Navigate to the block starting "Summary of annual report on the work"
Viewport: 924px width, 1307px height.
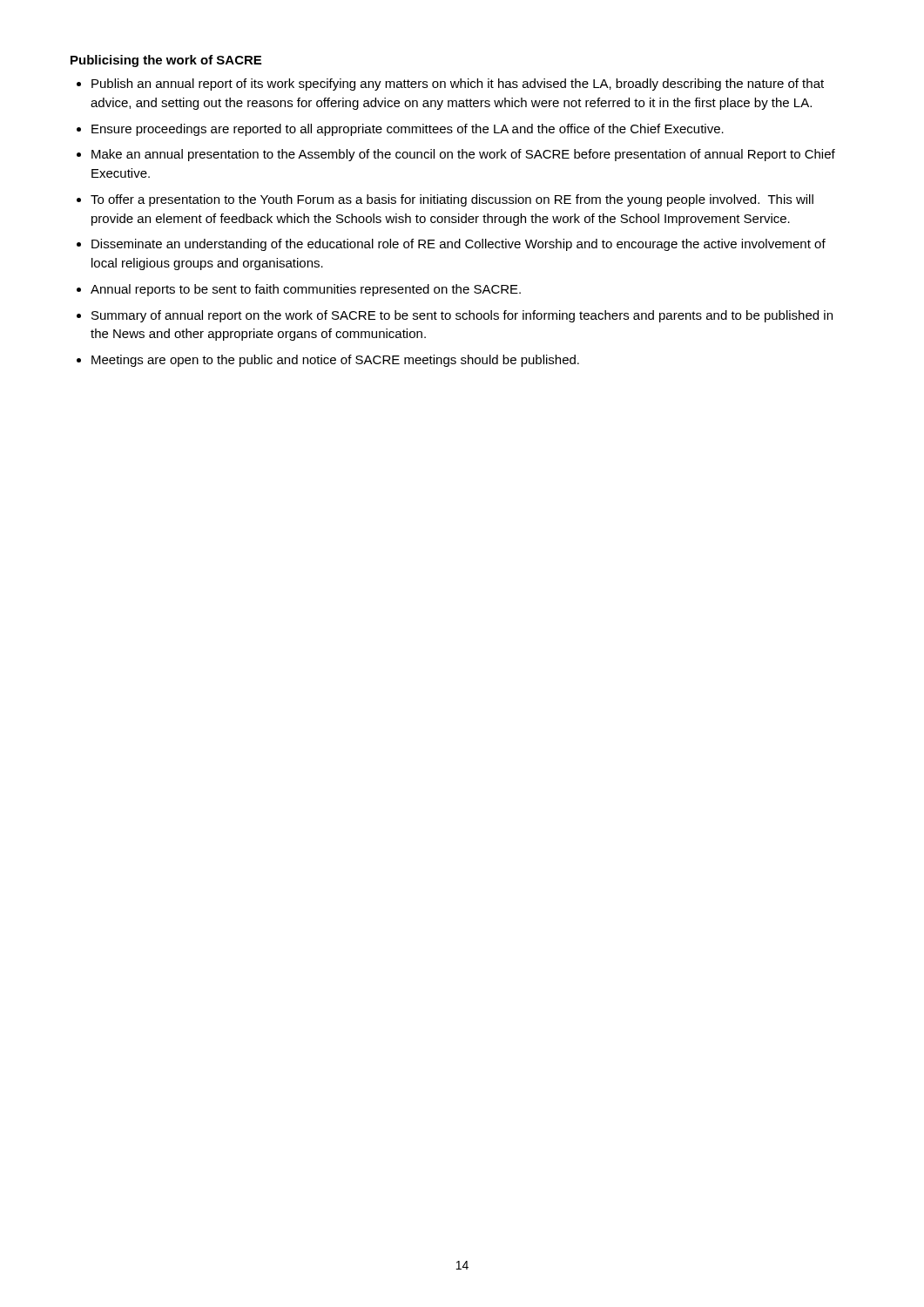click(462, 324)
